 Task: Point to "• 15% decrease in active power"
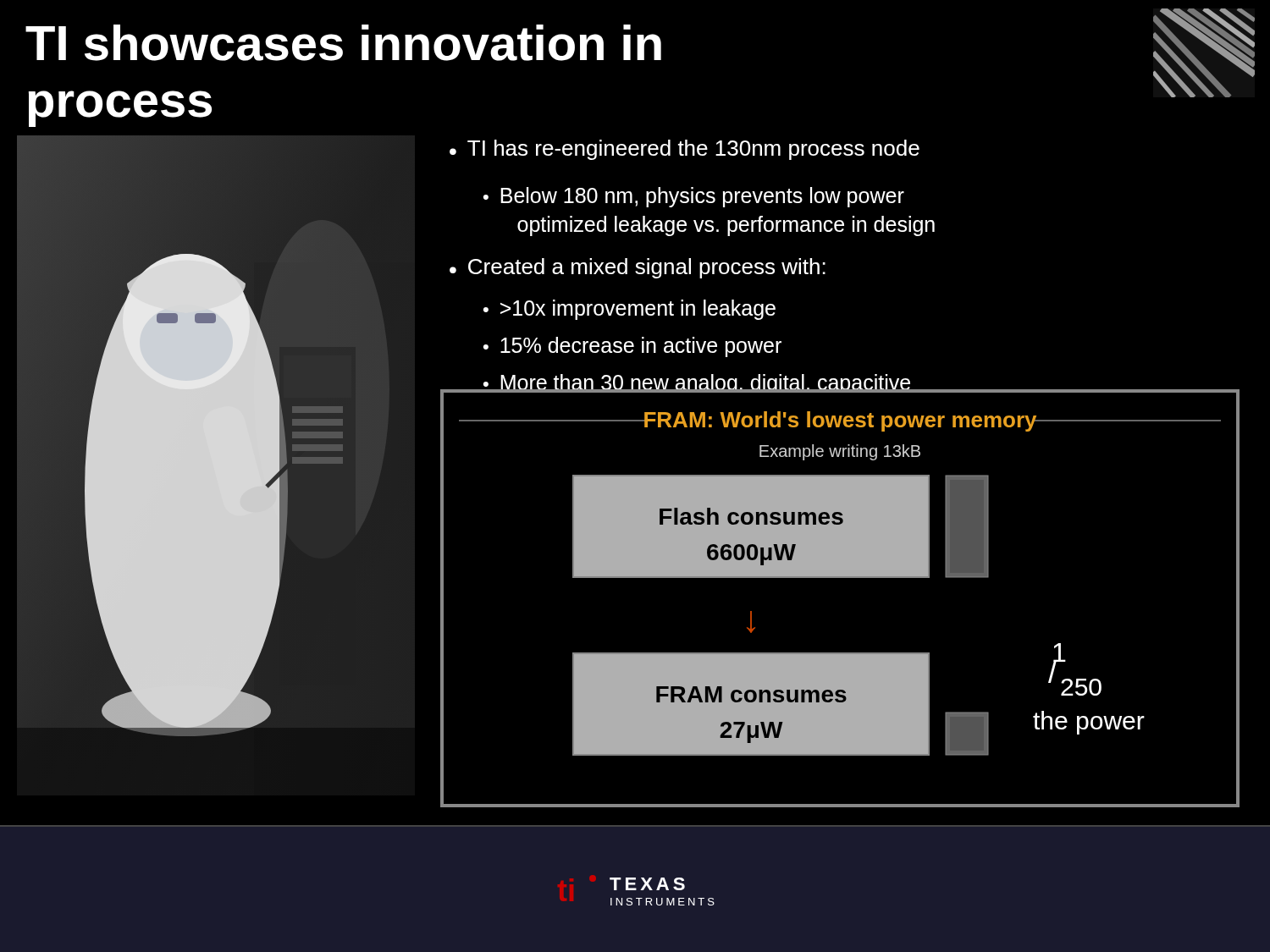tap(632, 347)
